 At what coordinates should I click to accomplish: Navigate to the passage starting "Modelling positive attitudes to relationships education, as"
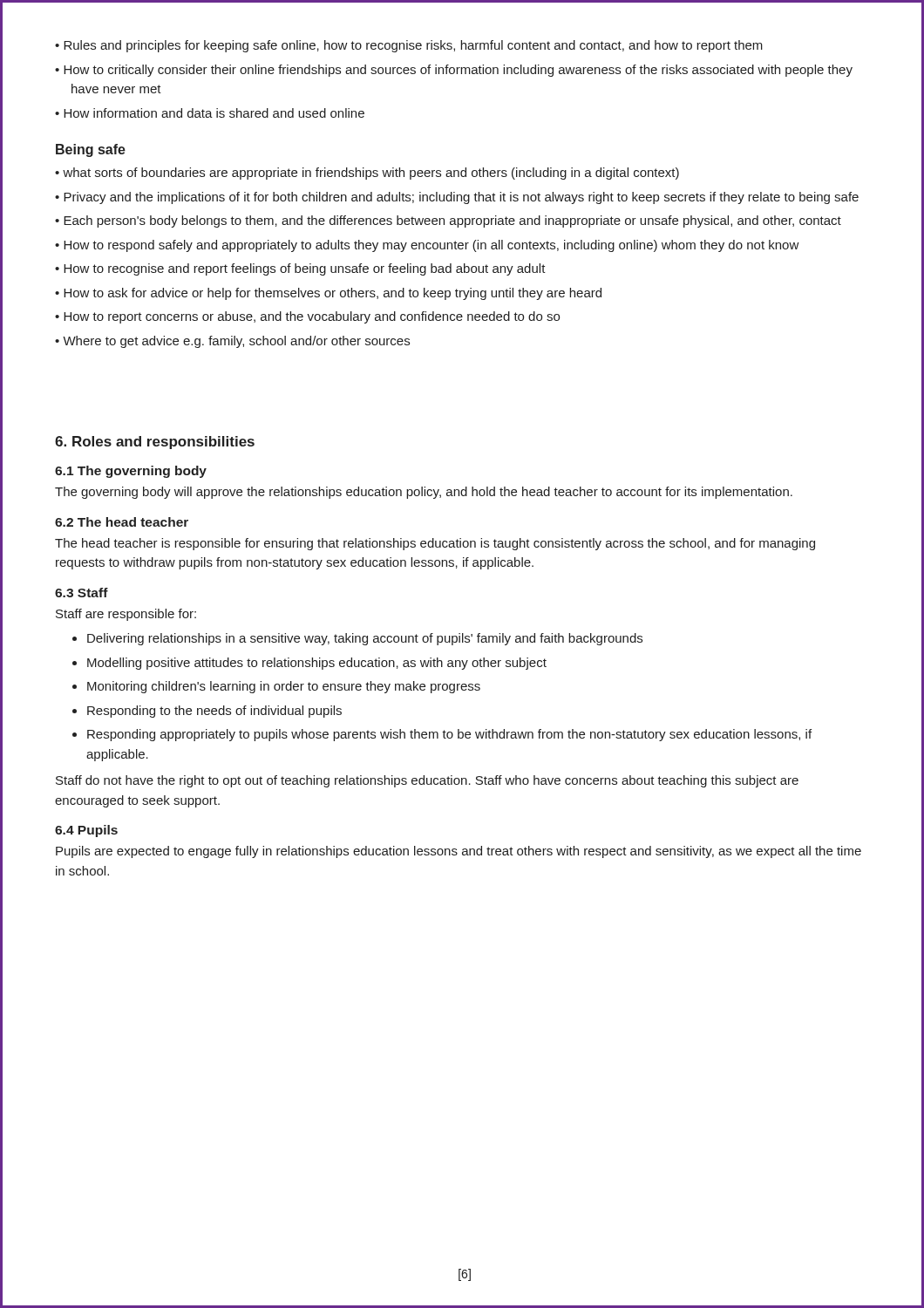click(316, 662)
